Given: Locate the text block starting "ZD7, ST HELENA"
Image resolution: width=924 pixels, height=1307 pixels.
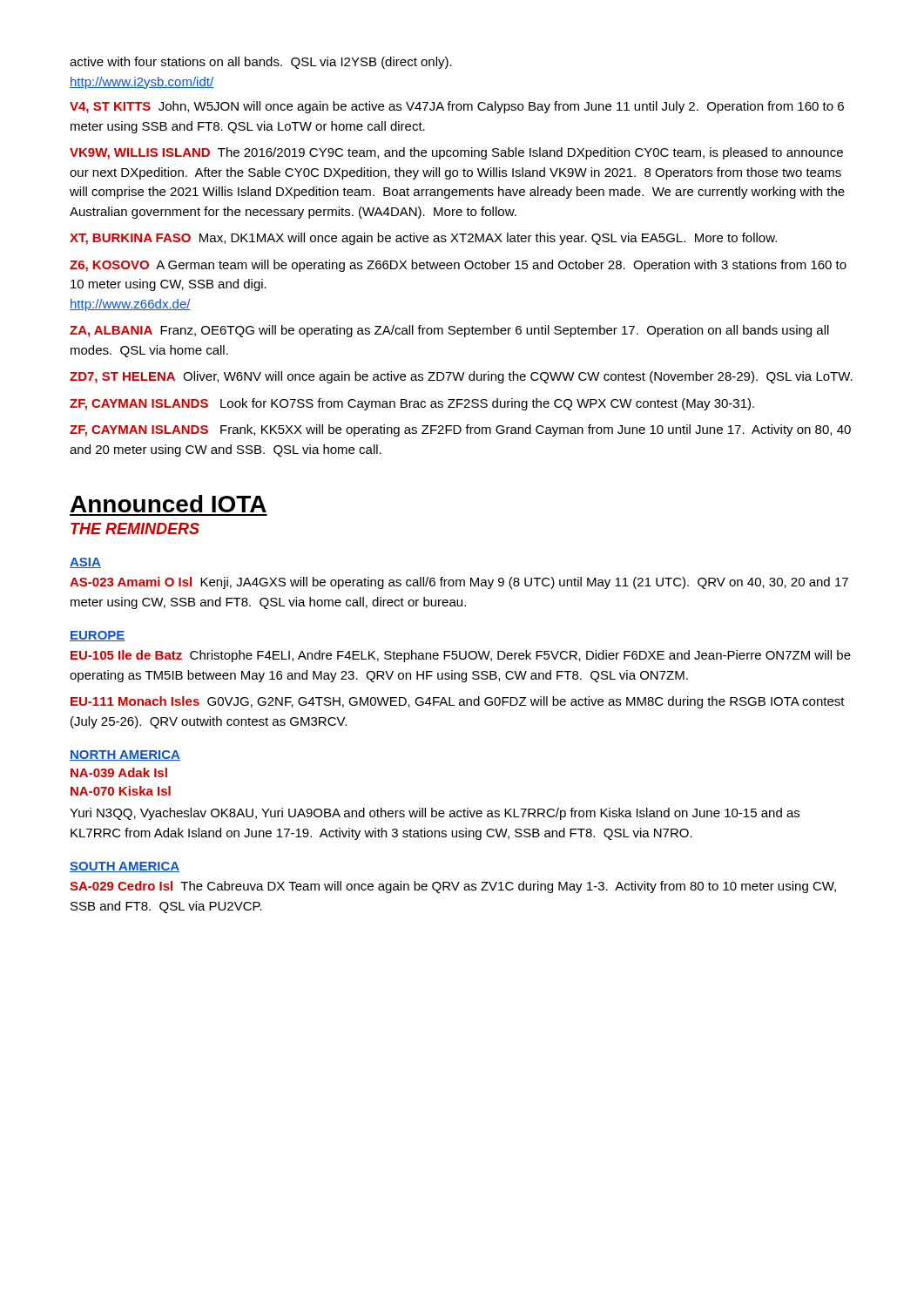Looking at the screenshot, I should pos(461,376).
